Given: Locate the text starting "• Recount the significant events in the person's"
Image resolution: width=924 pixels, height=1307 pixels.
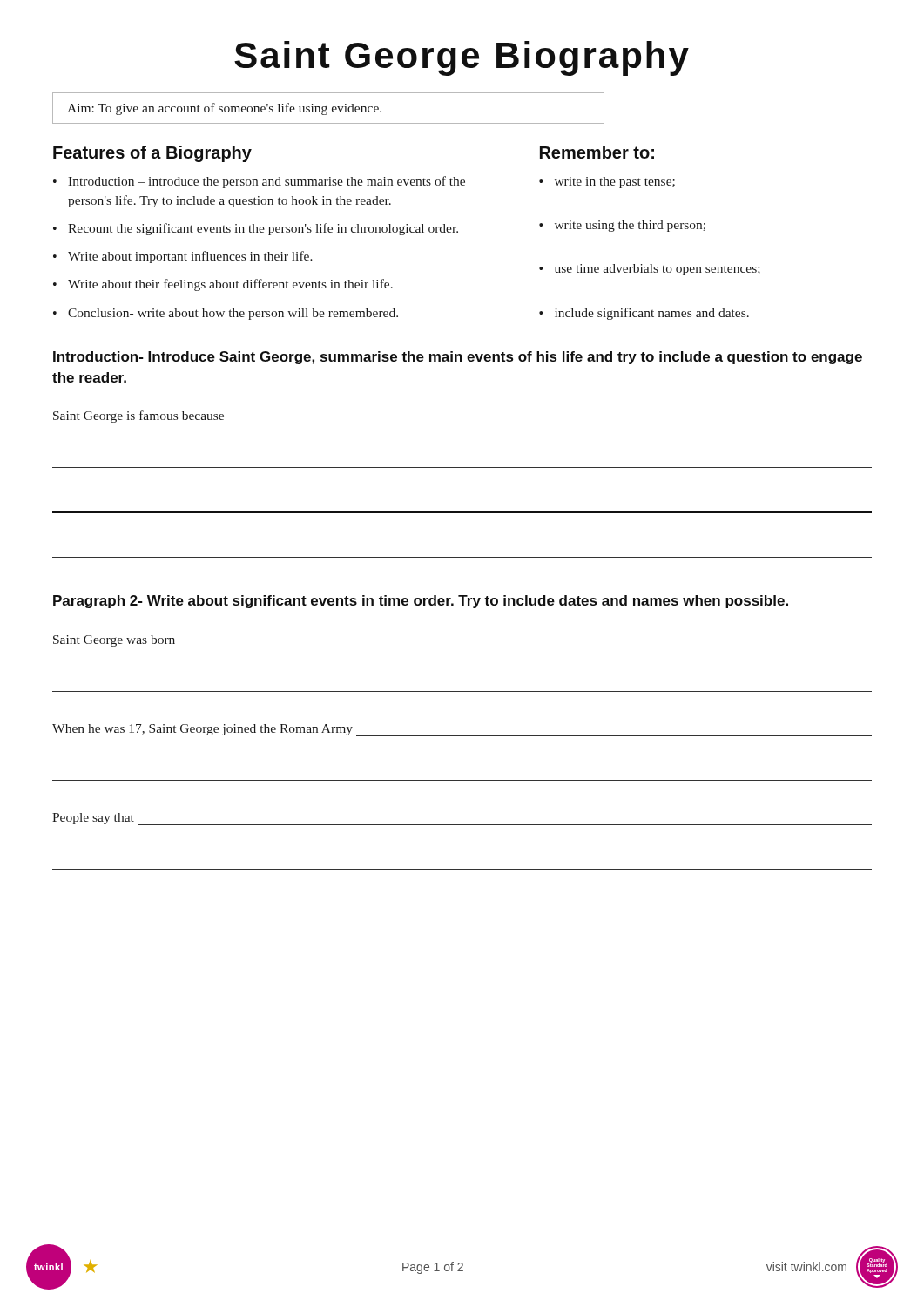Looking at the screenshot, I should (256, 229).
